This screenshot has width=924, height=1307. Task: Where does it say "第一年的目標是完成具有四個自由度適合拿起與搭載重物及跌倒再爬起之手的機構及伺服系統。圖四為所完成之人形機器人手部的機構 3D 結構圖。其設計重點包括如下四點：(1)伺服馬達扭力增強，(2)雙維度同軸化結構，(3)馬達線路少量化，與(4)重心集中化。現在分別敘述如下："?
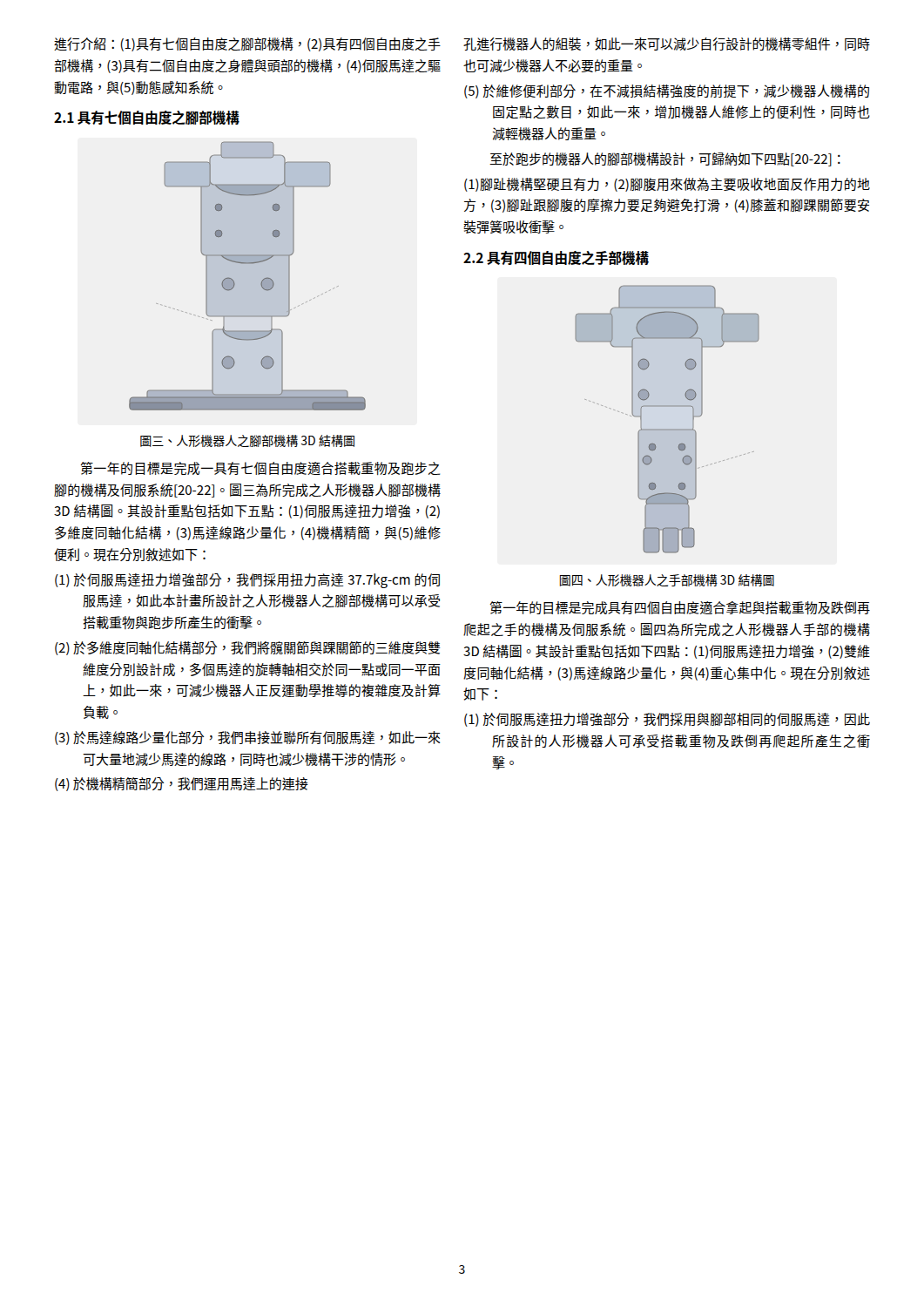pyautogui.click(x=667, y=650)
